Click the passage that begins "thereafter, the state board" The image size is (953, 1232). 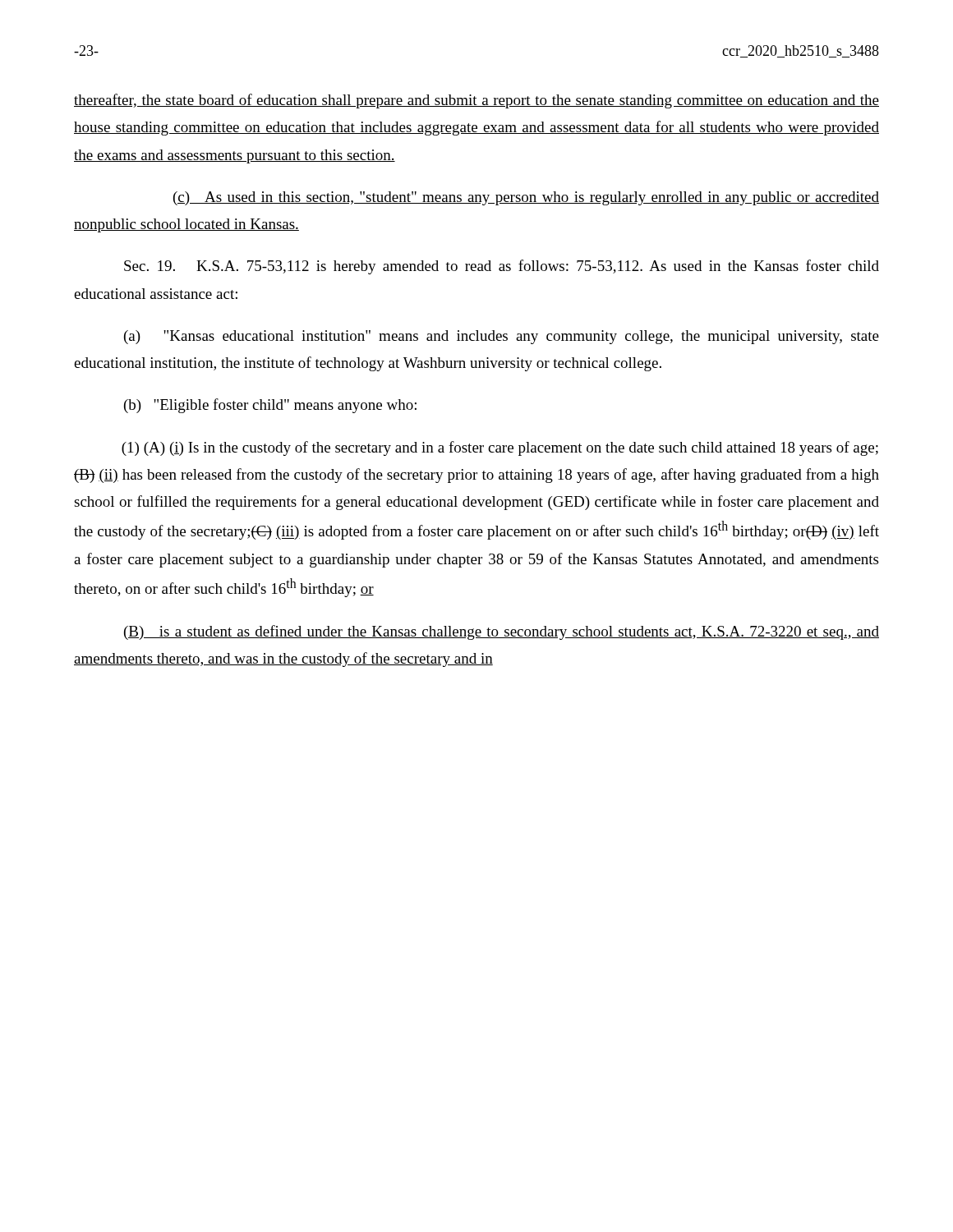click(x=476, y=127)
